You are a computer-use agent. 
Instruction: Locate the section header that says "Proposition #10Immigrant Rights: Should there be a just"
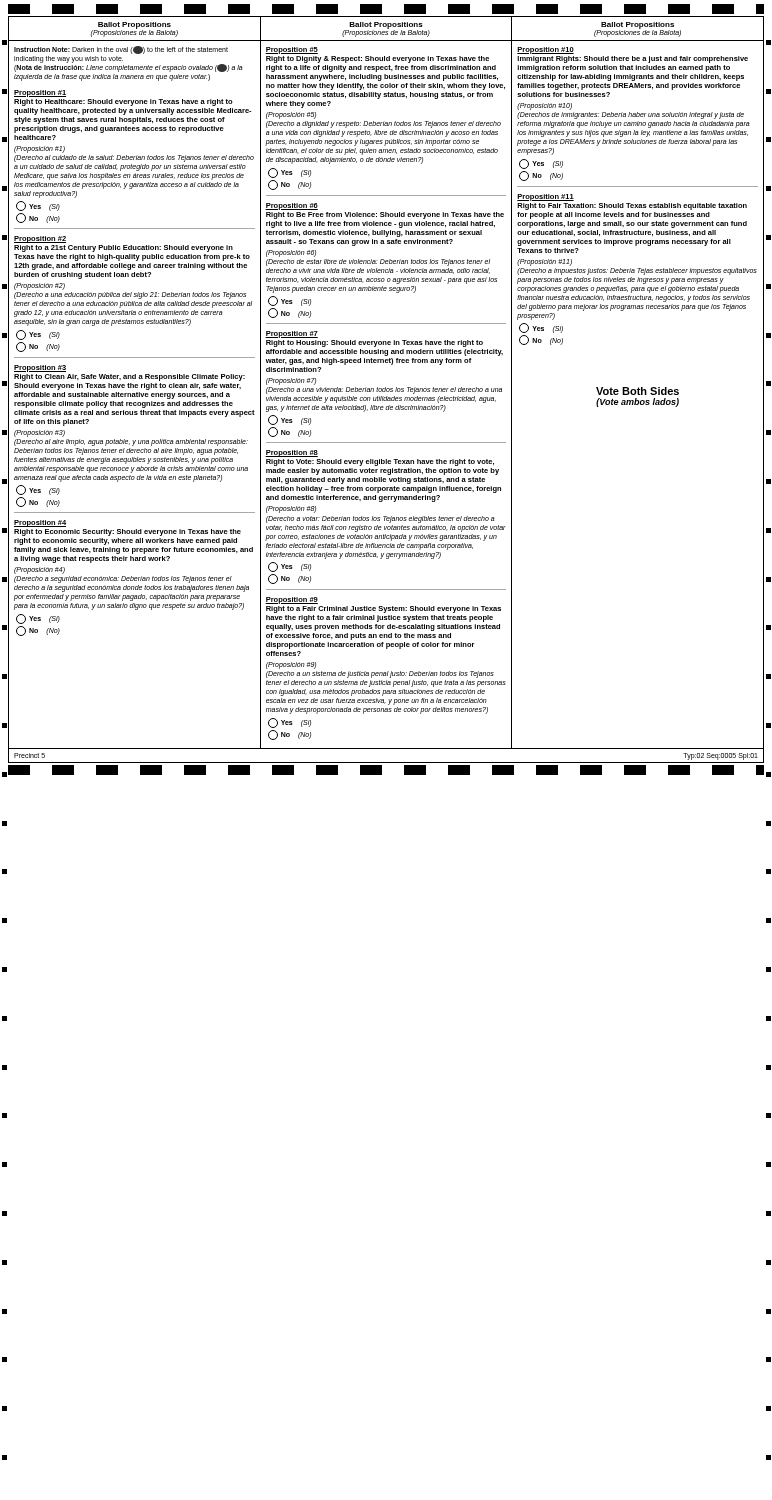[633, 72]
